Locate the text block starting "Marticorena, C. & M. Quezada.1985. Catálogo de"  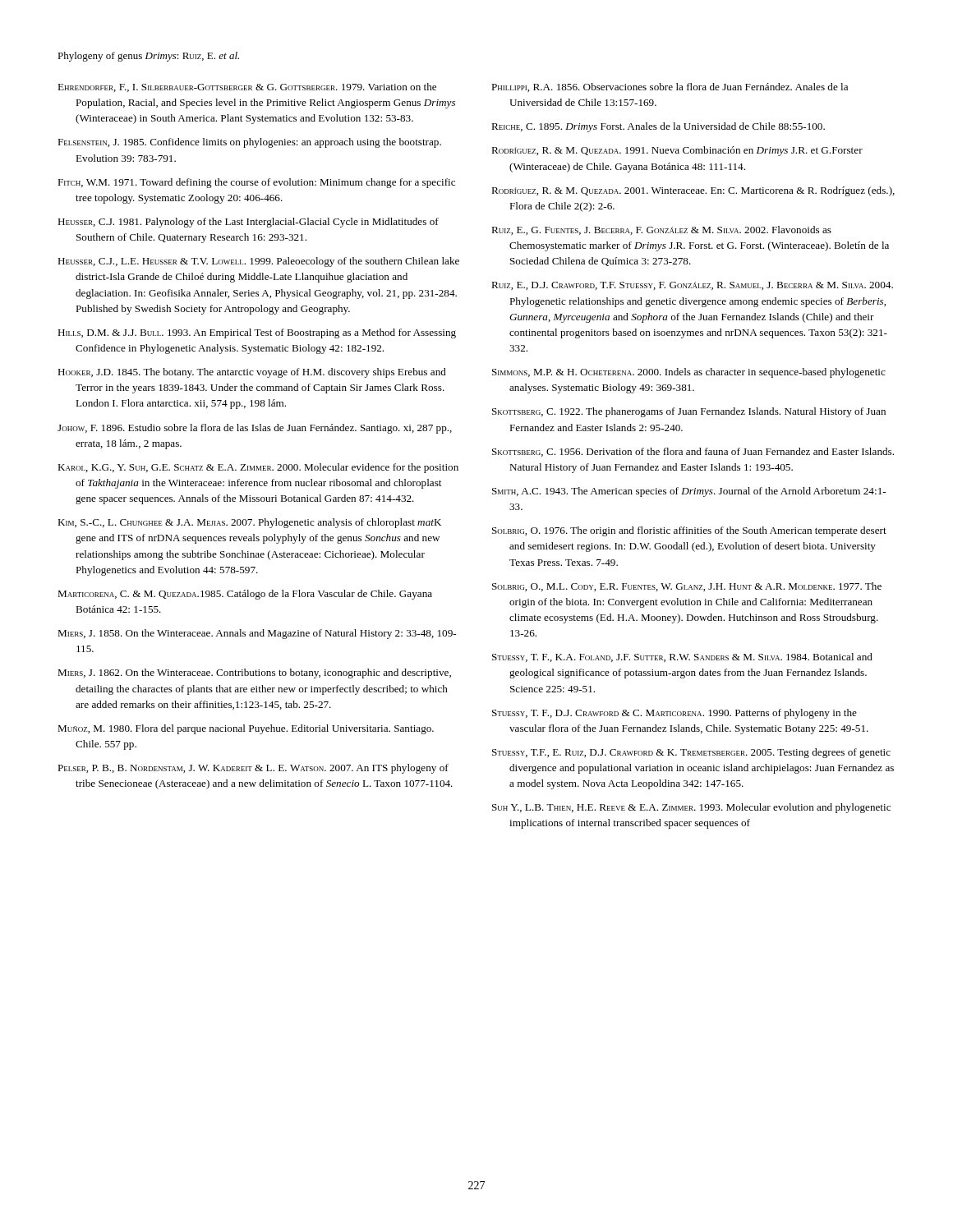(x=245, y=601)
